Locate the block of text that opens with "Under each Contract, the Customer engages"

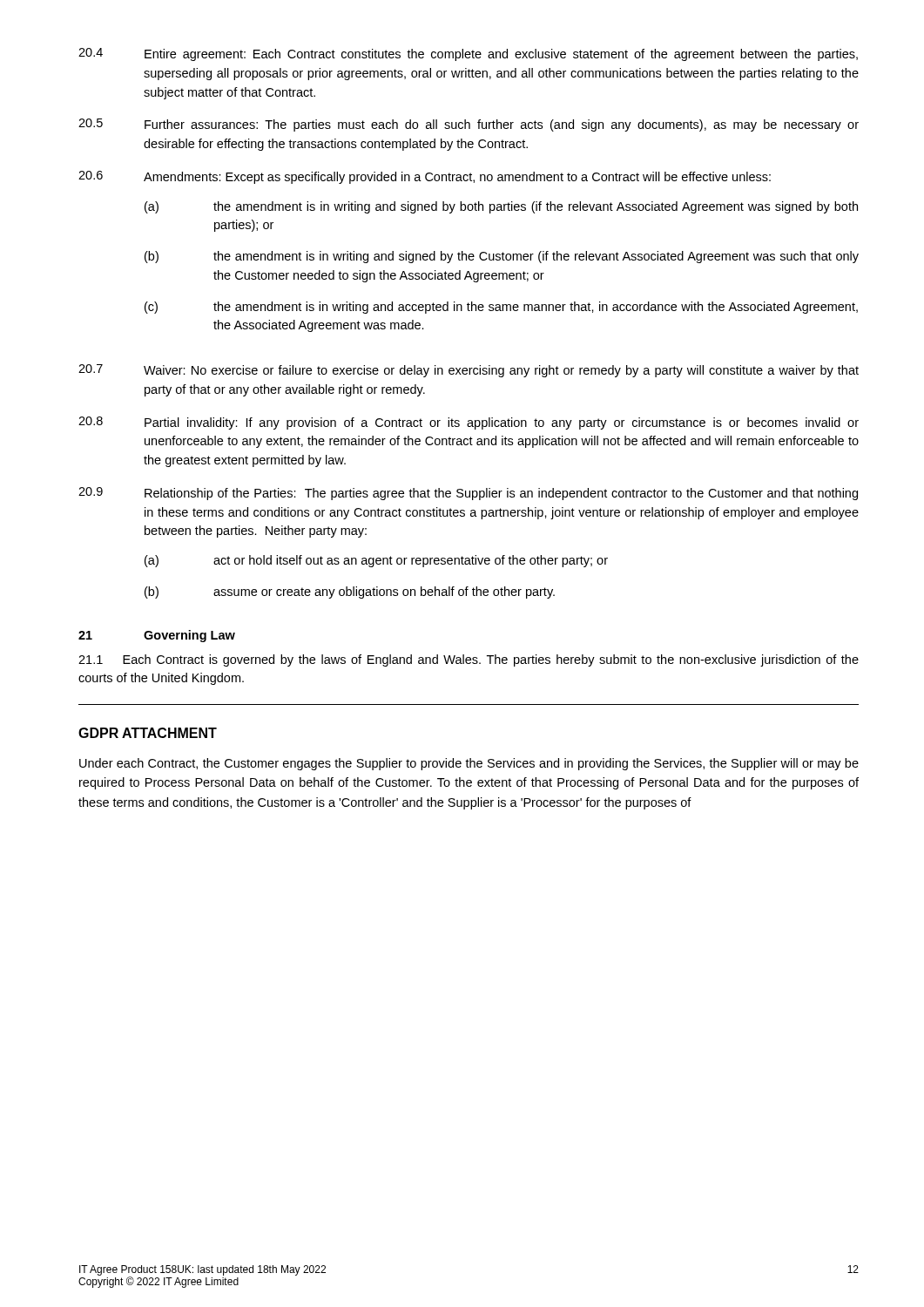(469, 783)
